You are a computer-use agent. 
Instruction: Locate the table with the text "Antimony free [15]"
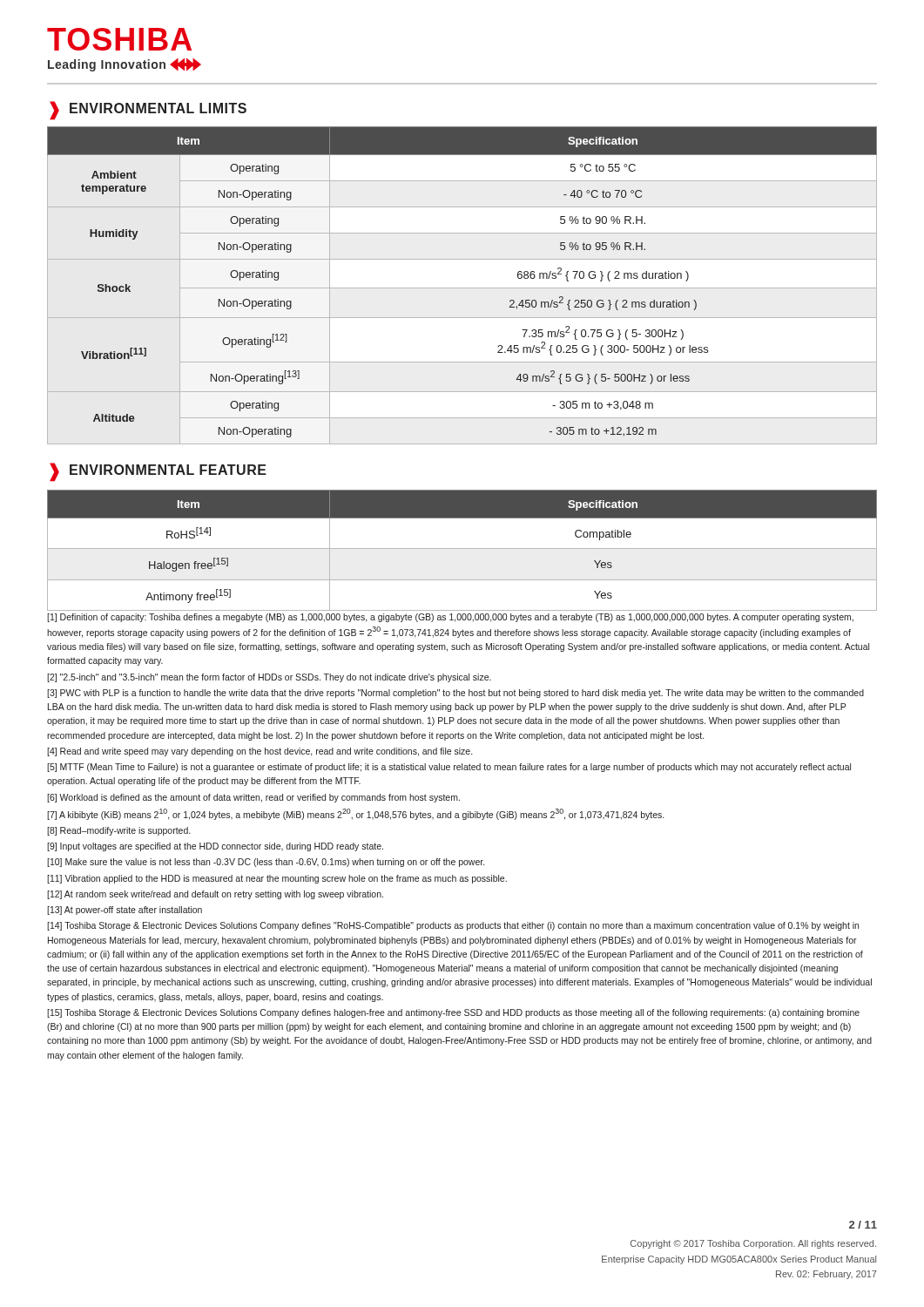pyautogui.click(x=462, y=550)
